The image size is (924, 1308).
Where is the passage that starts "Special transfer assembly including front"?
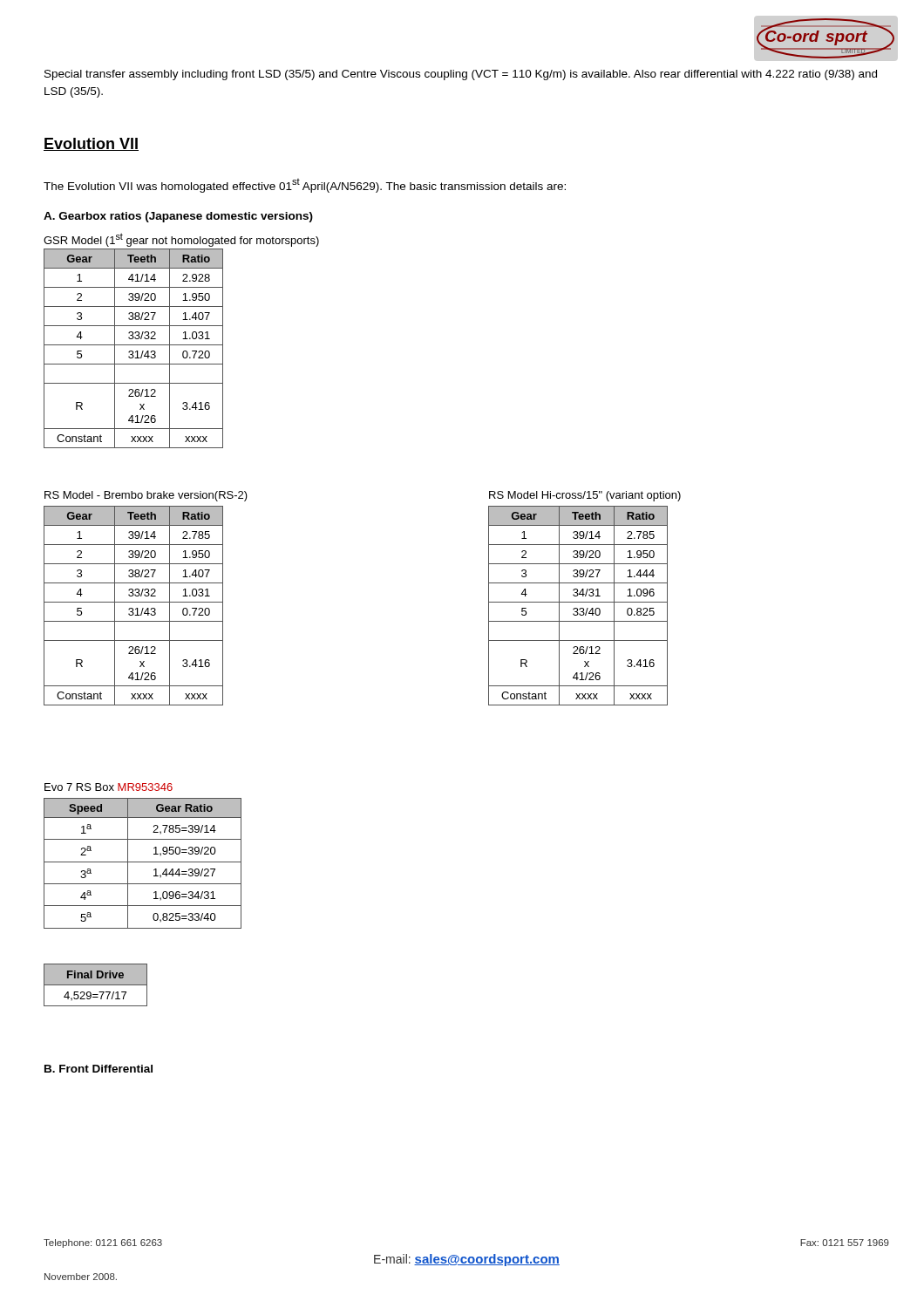461,82
